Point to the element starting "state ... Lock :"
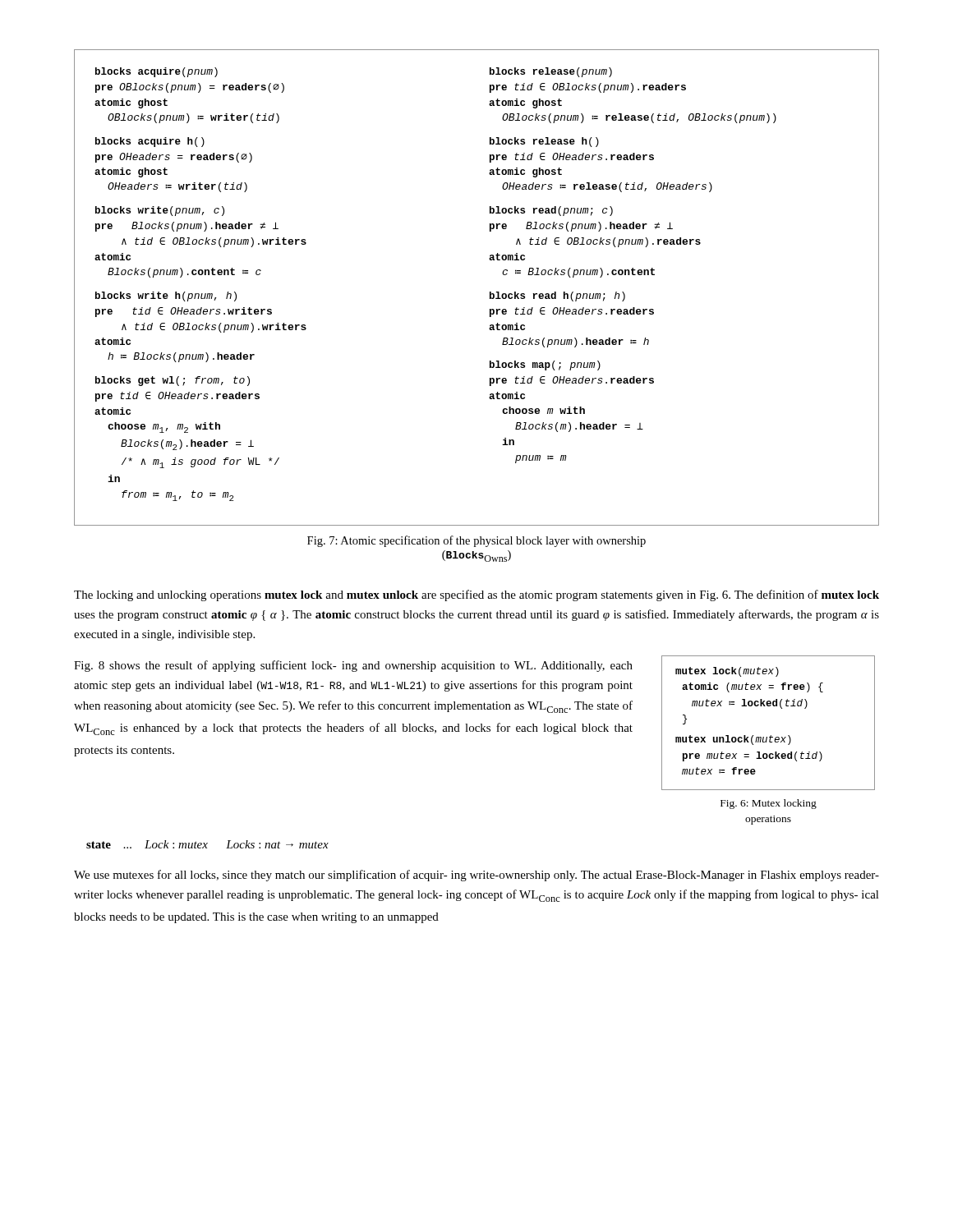The height and width of the screenshot is (1232, 953). pos(201,845)
